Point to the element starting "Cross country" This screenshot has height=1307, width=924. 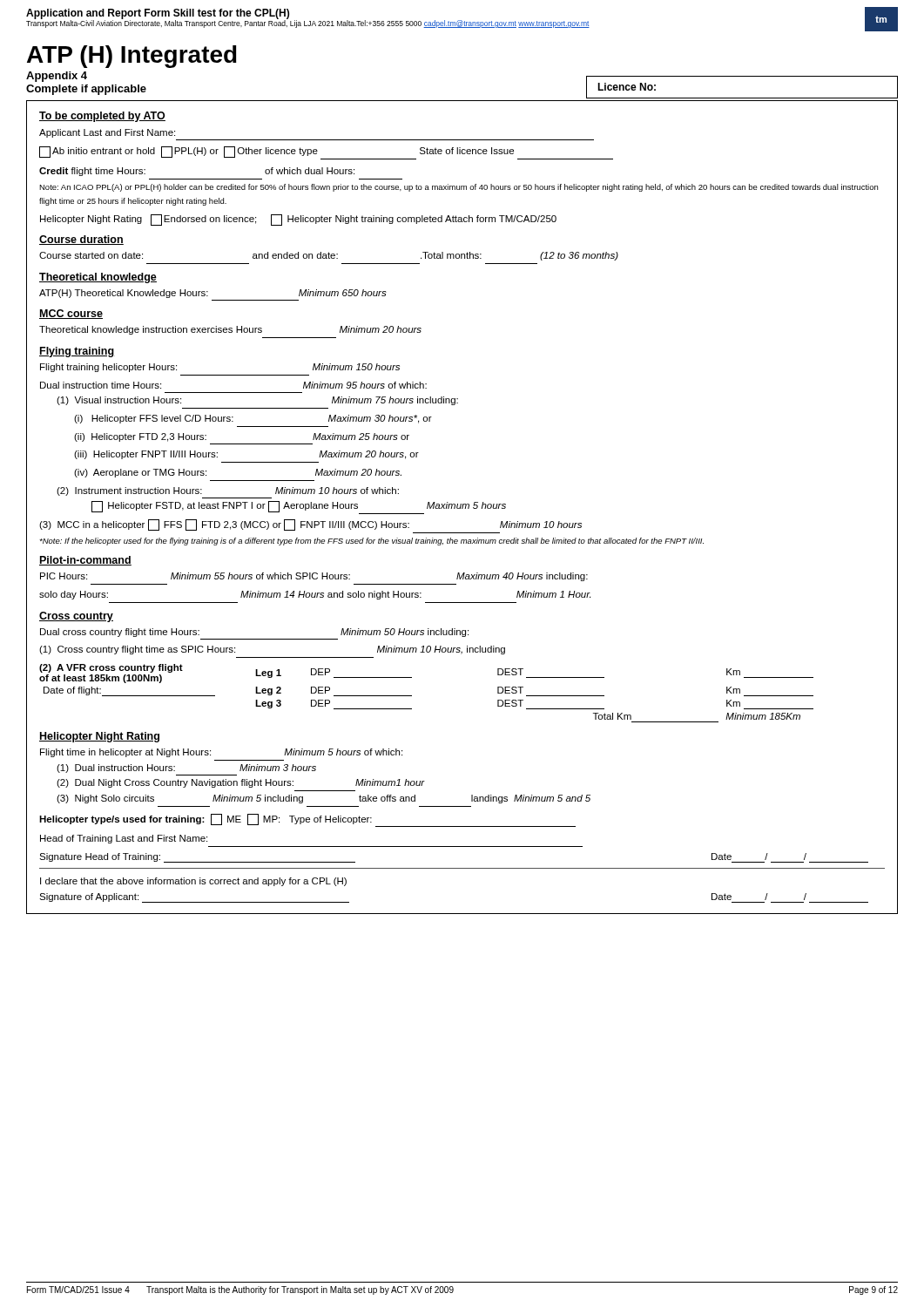pos(76,616)
